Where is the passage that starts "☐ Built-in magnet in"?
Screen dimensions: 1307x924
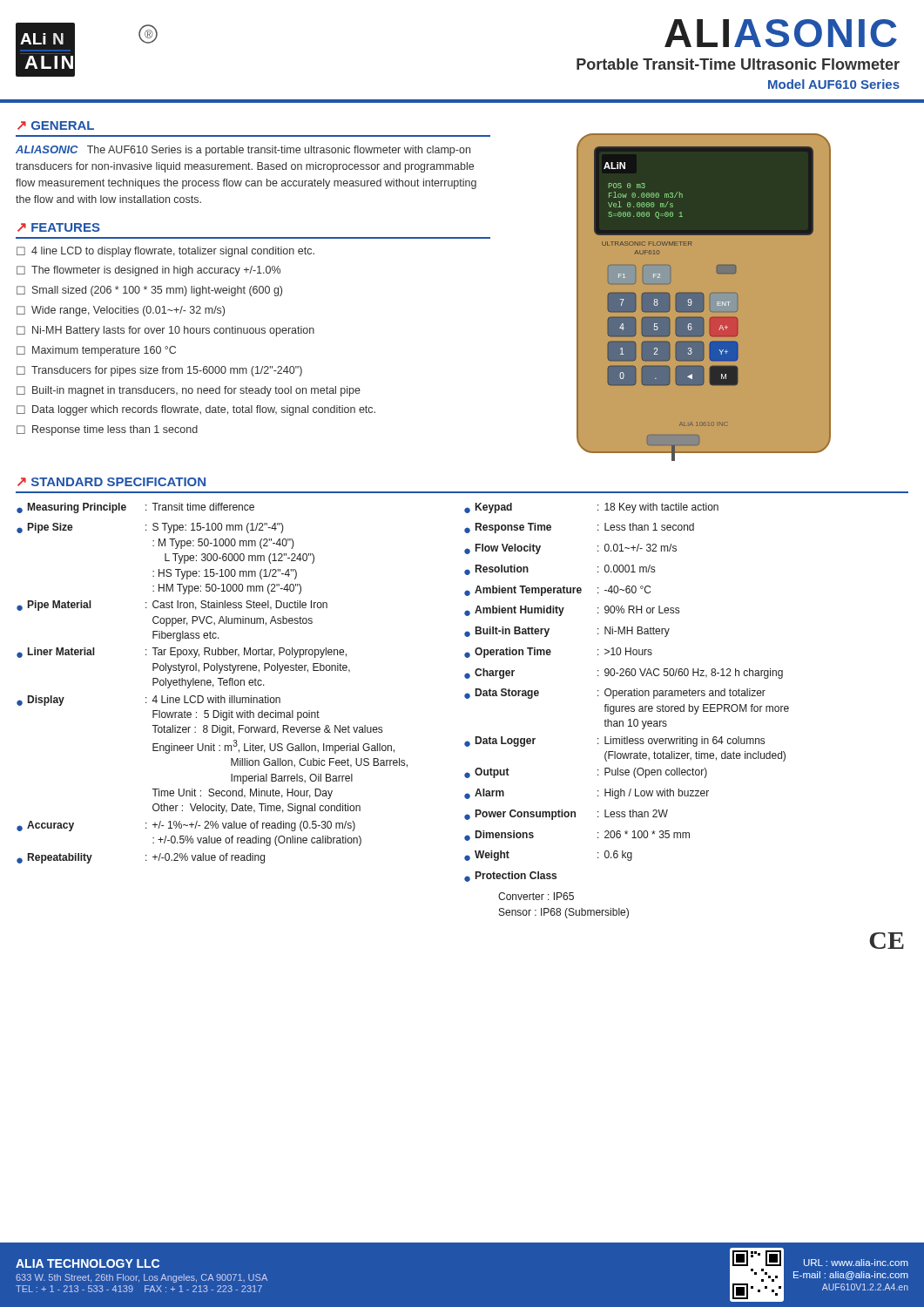click(188, 391)
